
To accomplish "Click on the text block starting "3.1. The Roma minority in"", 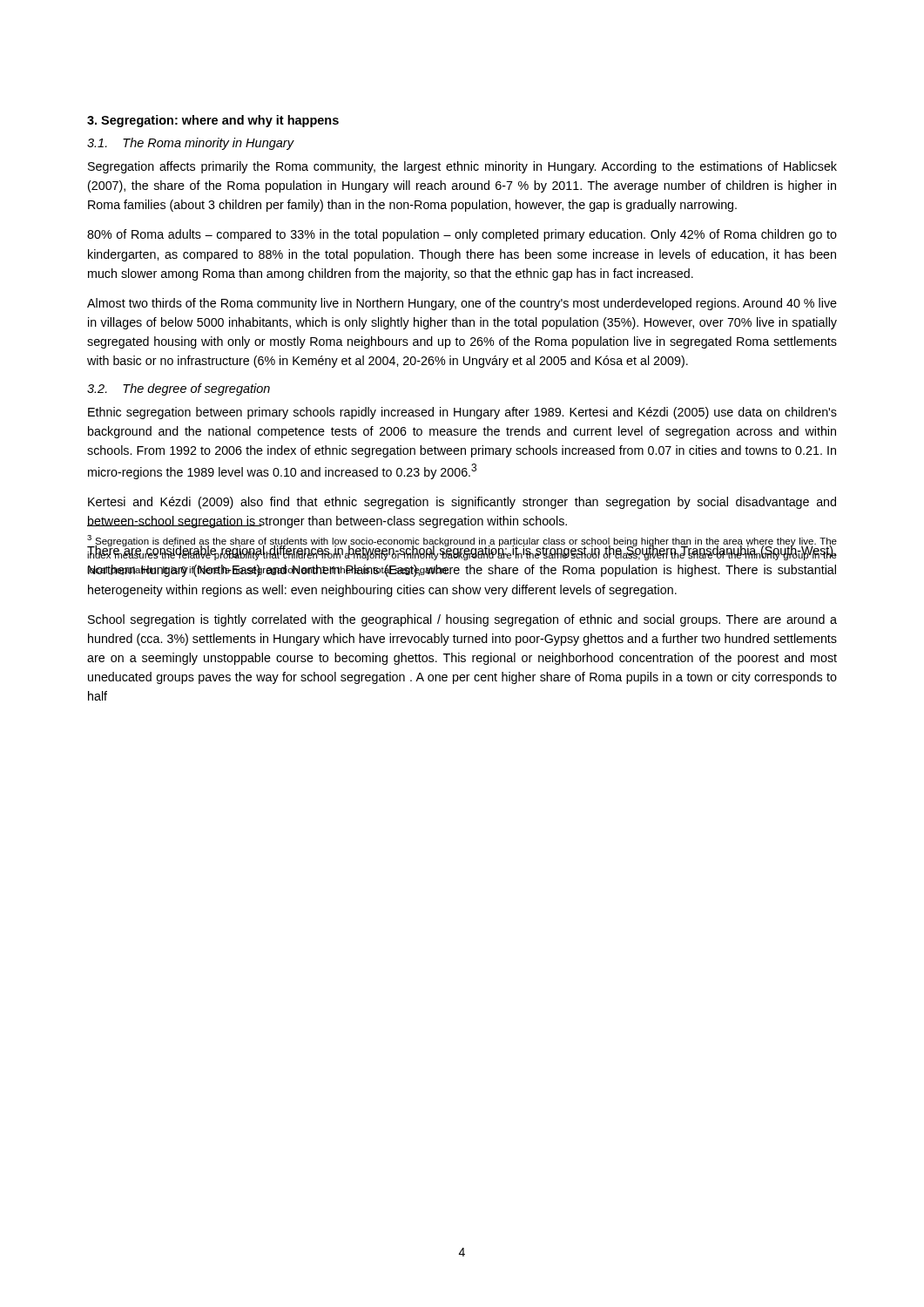I will pos(190,143).
